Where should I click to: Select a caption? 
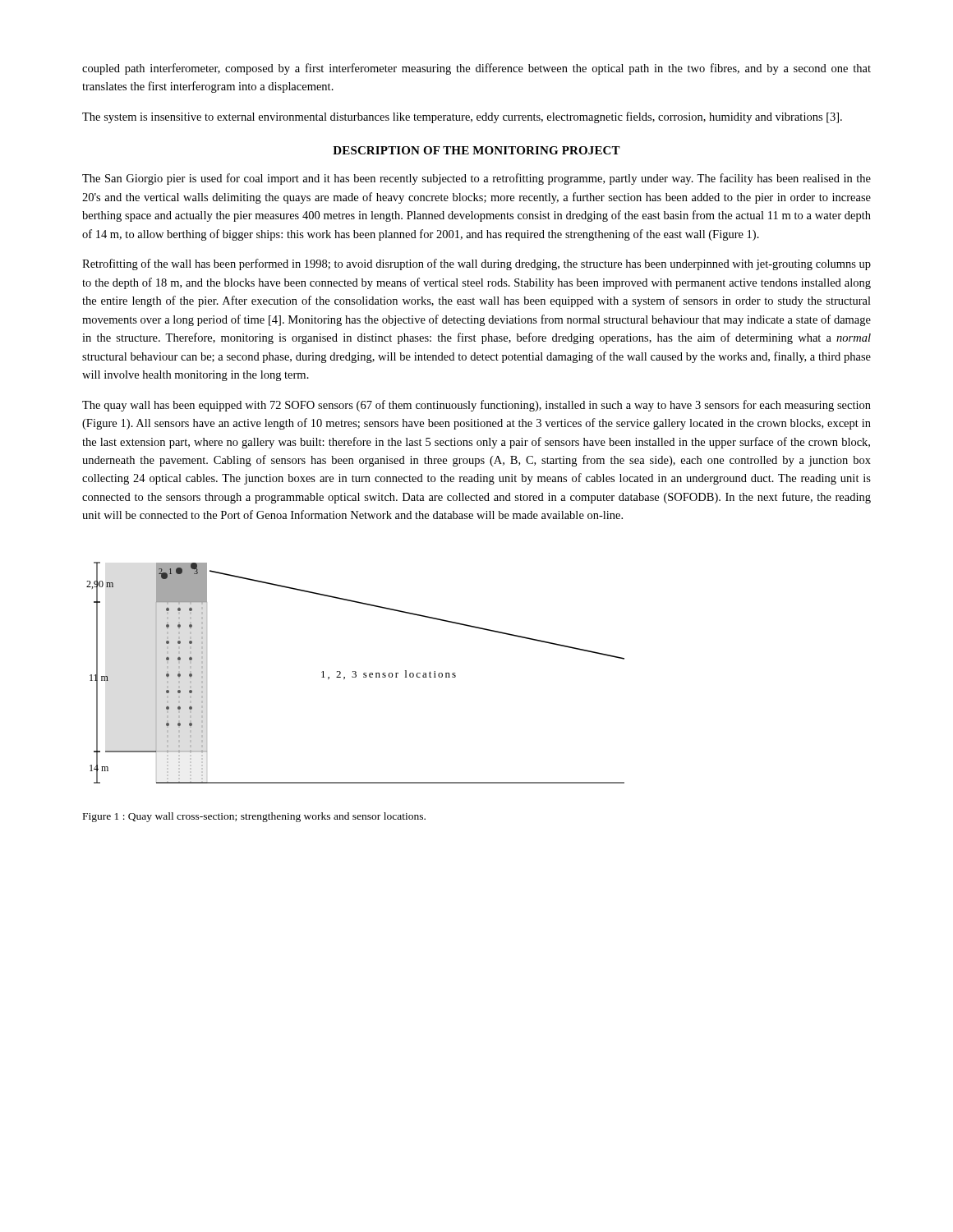[254, 816]
